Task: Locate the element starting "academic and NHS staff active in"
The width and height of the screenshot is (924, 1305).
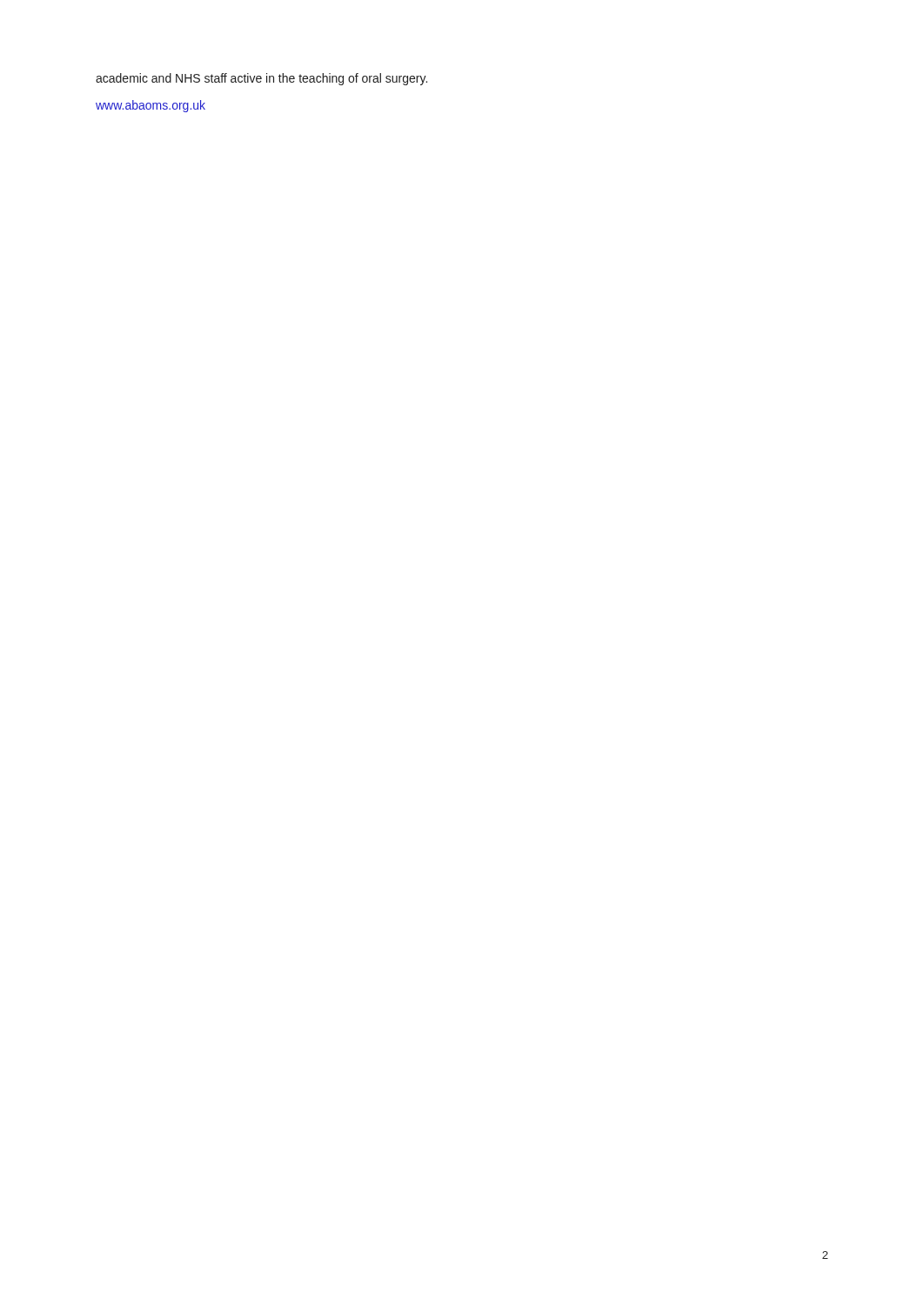Action: point(262,78)
